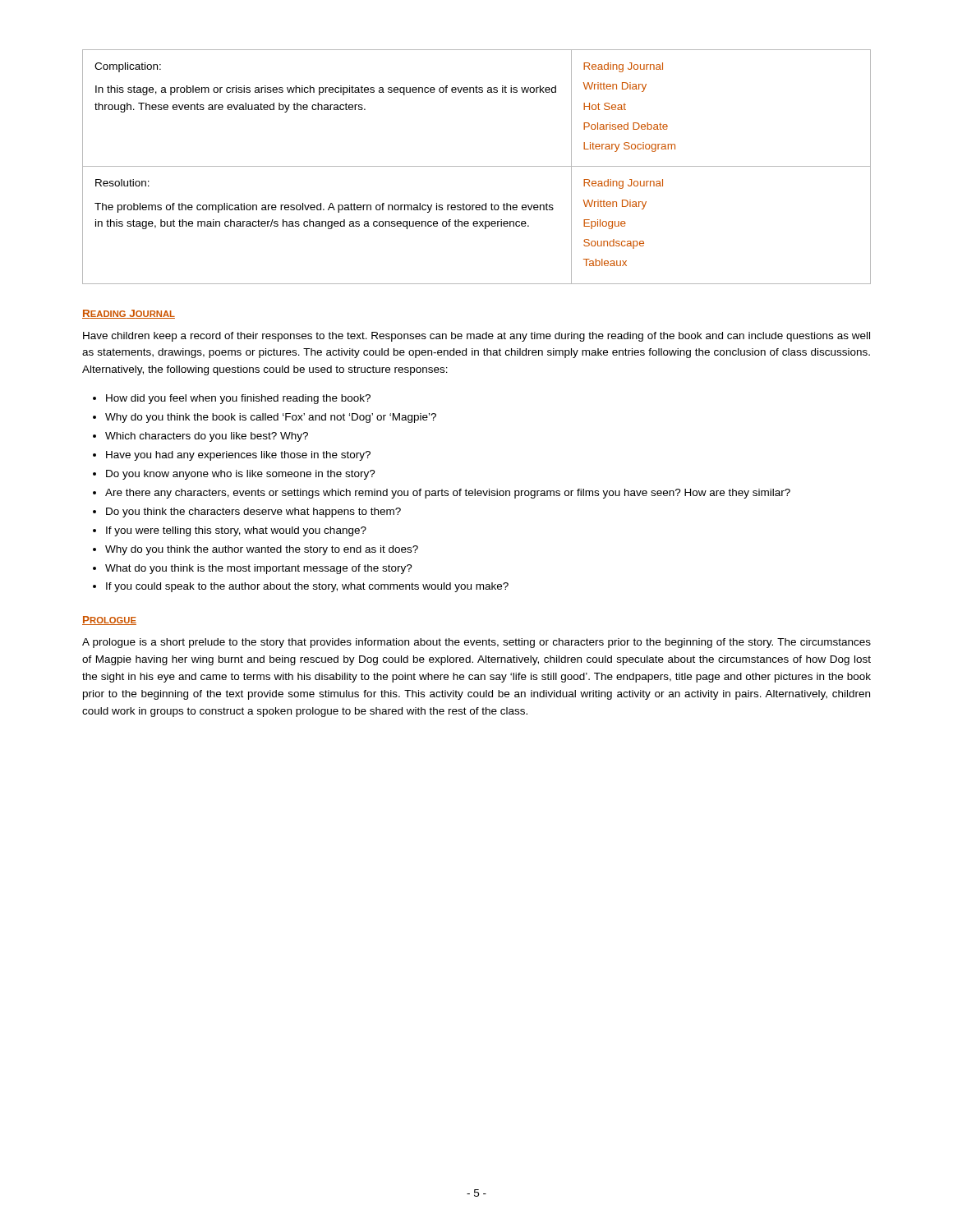
Task: Point to the block starting "Do you know anyone"
Action: (x=240, y=473)
